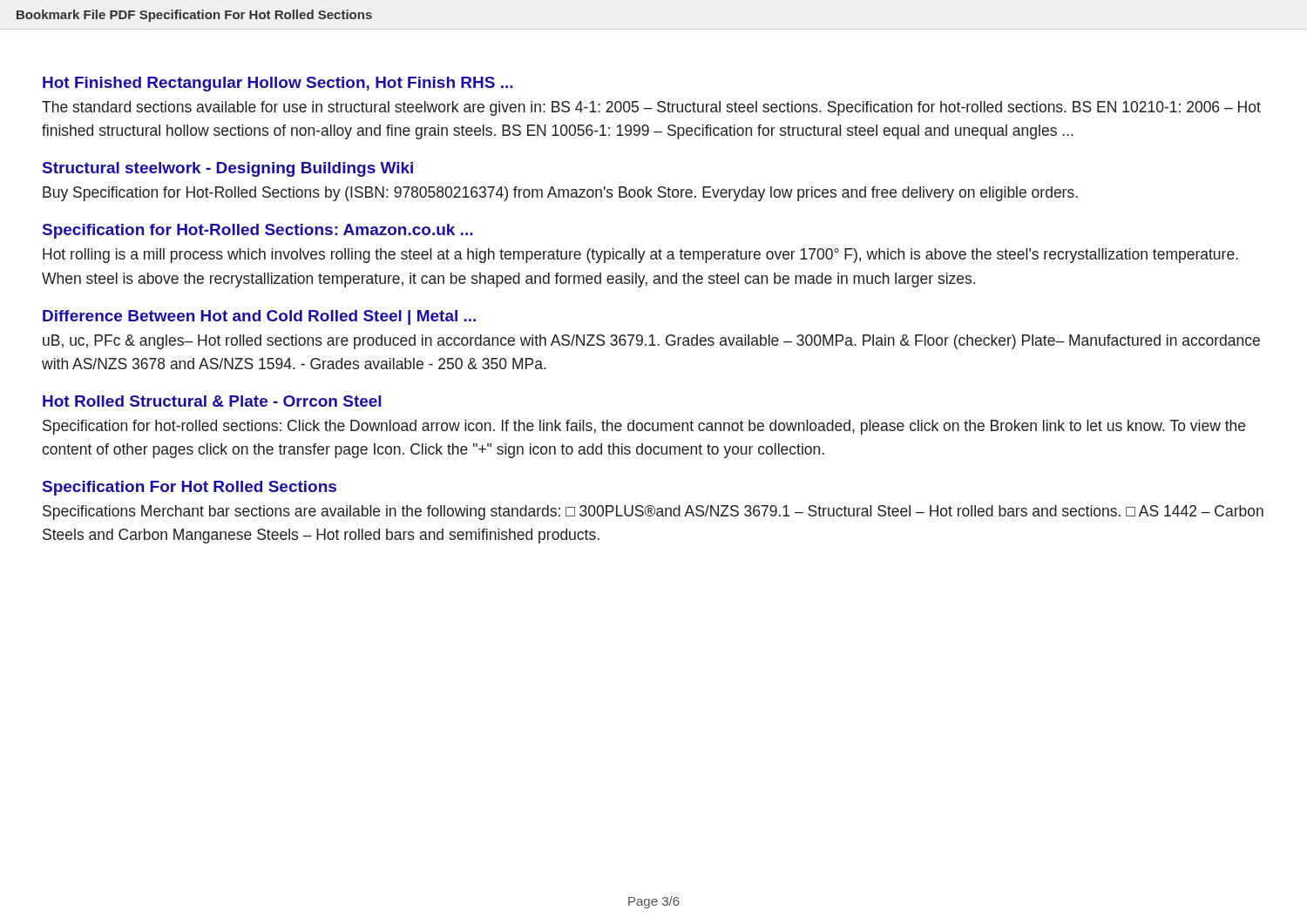
Task: Click on the text block that says "Specifications Merchant bar sections are available in"
Action: [x=653, y=523]
